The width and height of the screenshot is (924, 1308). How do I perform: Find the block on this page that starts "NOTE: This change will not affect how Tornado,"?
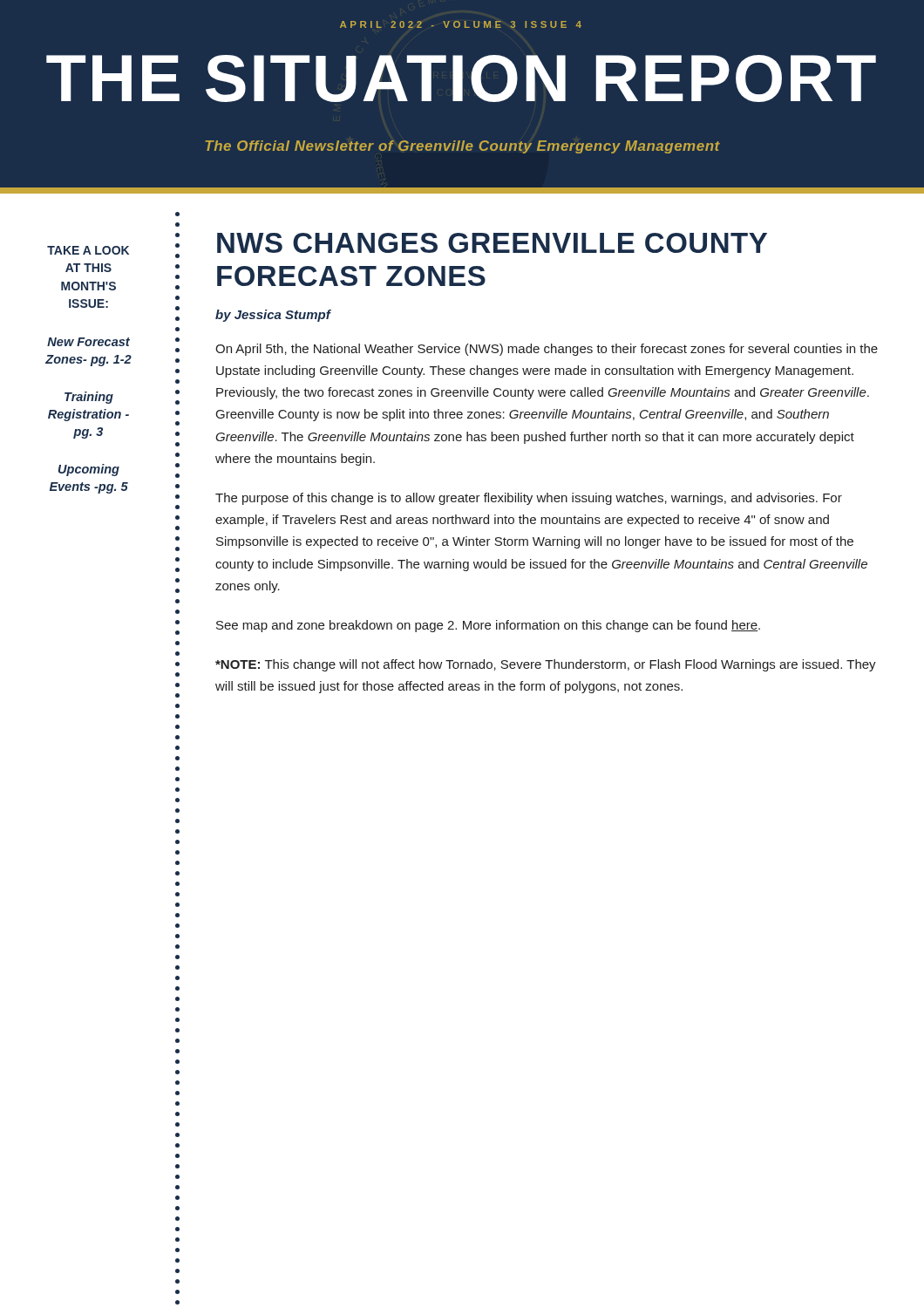pyautogui.click(x=545, y=675)
